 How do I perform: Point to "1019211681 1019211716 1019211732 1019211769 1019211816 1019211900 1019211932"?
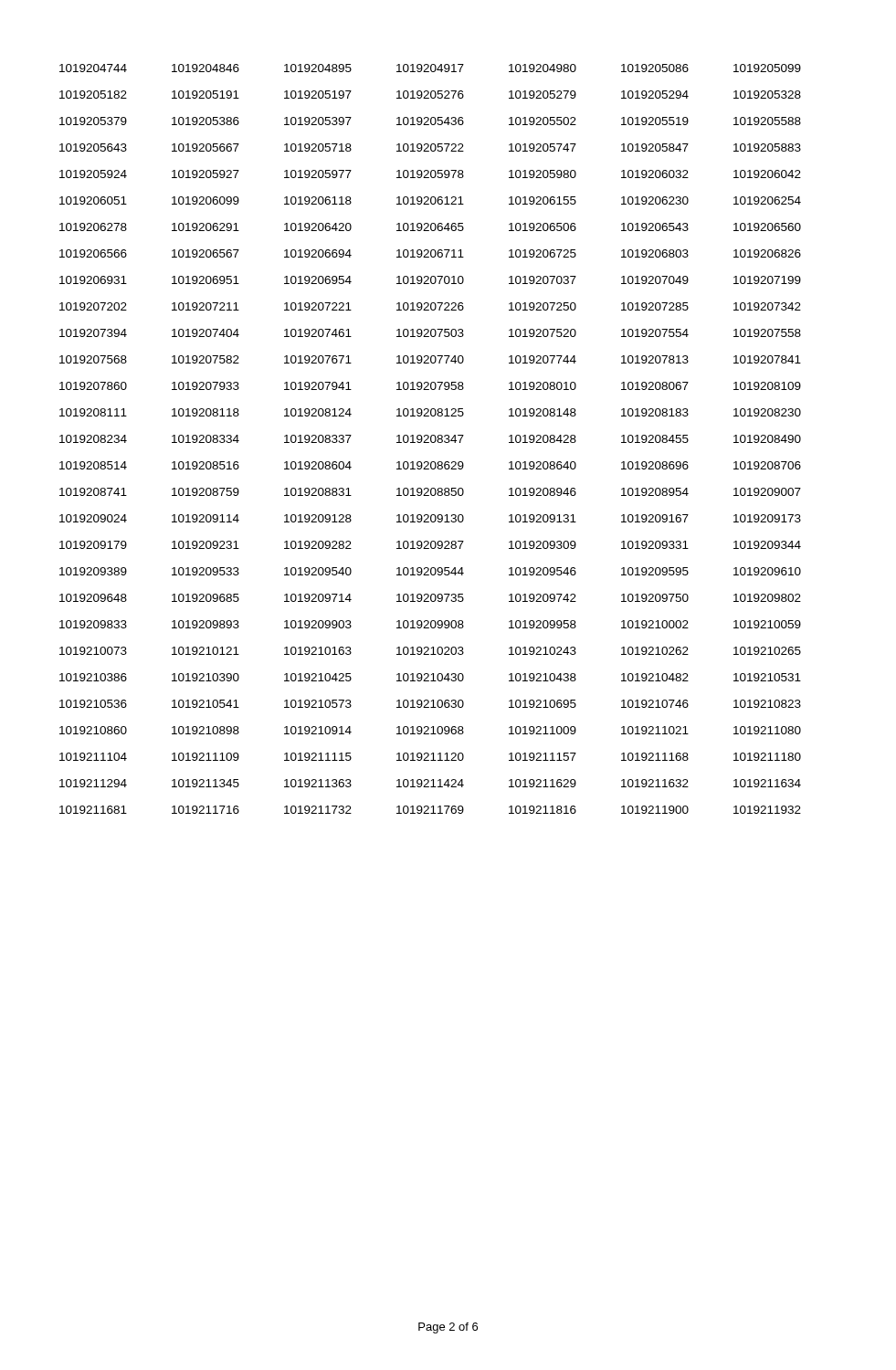448,810
